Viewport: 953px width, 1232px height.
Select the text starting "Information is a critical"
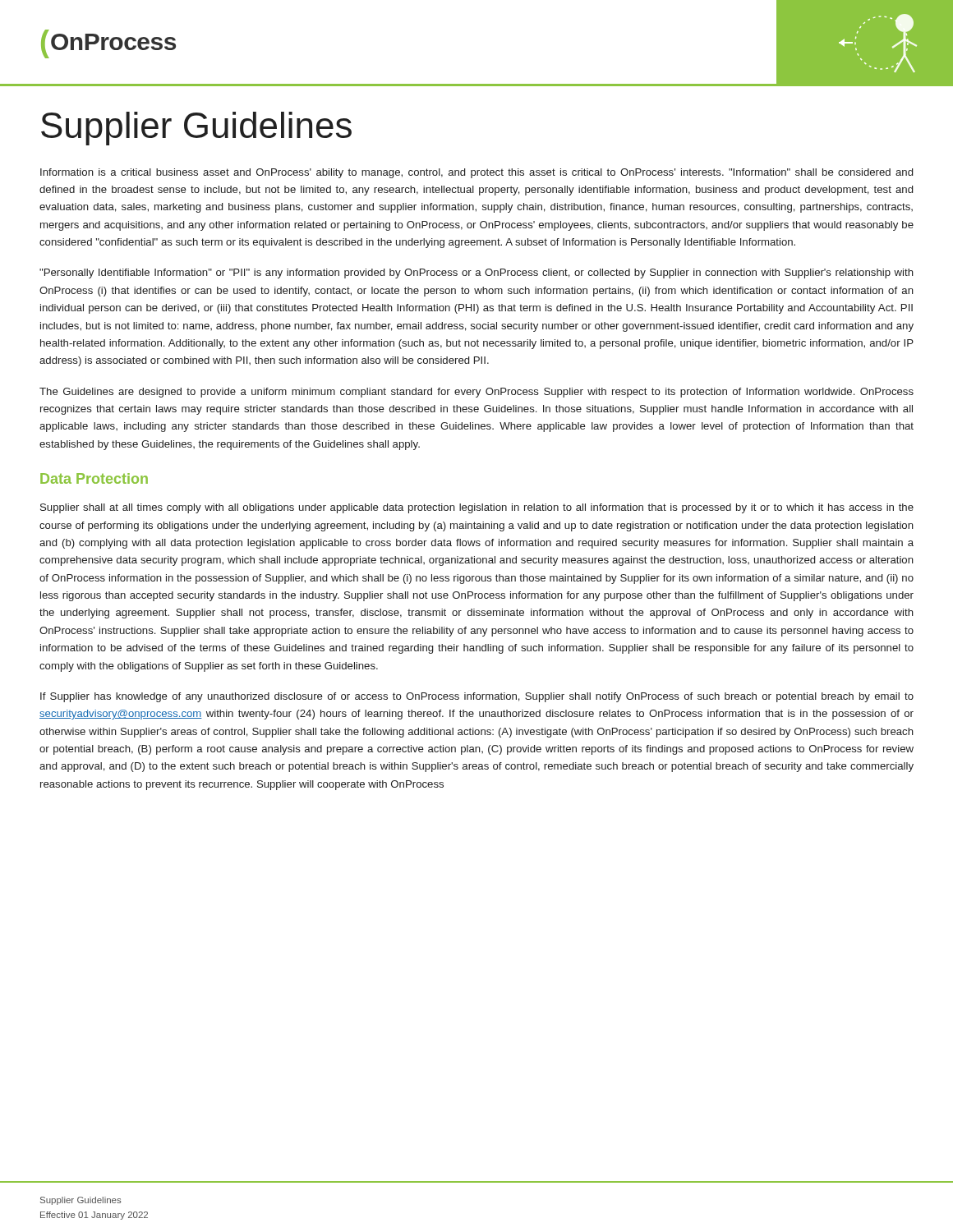click(x=476, y=207)
